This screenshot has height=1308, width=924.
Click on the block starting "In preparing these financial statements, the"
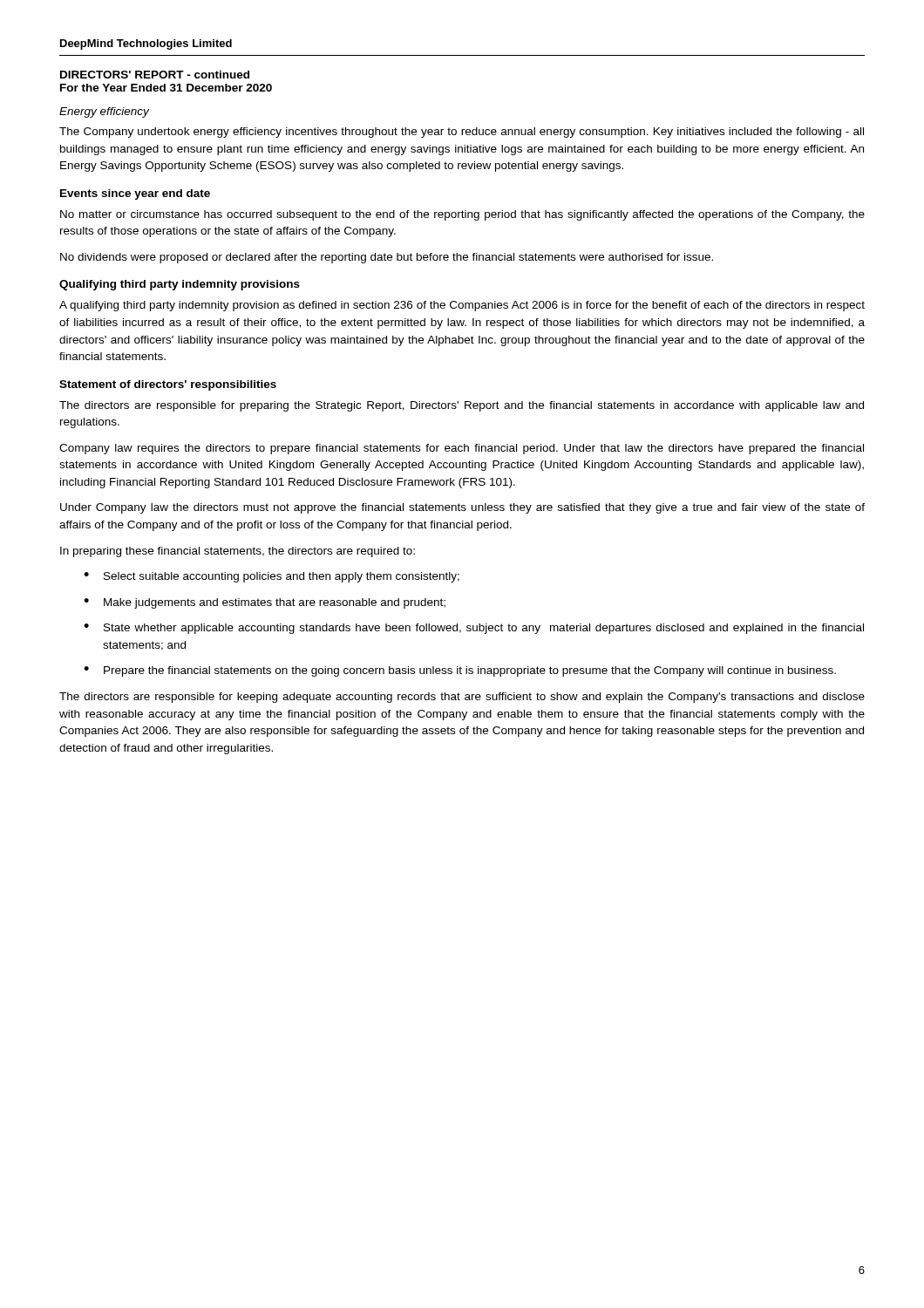point(238,550)
